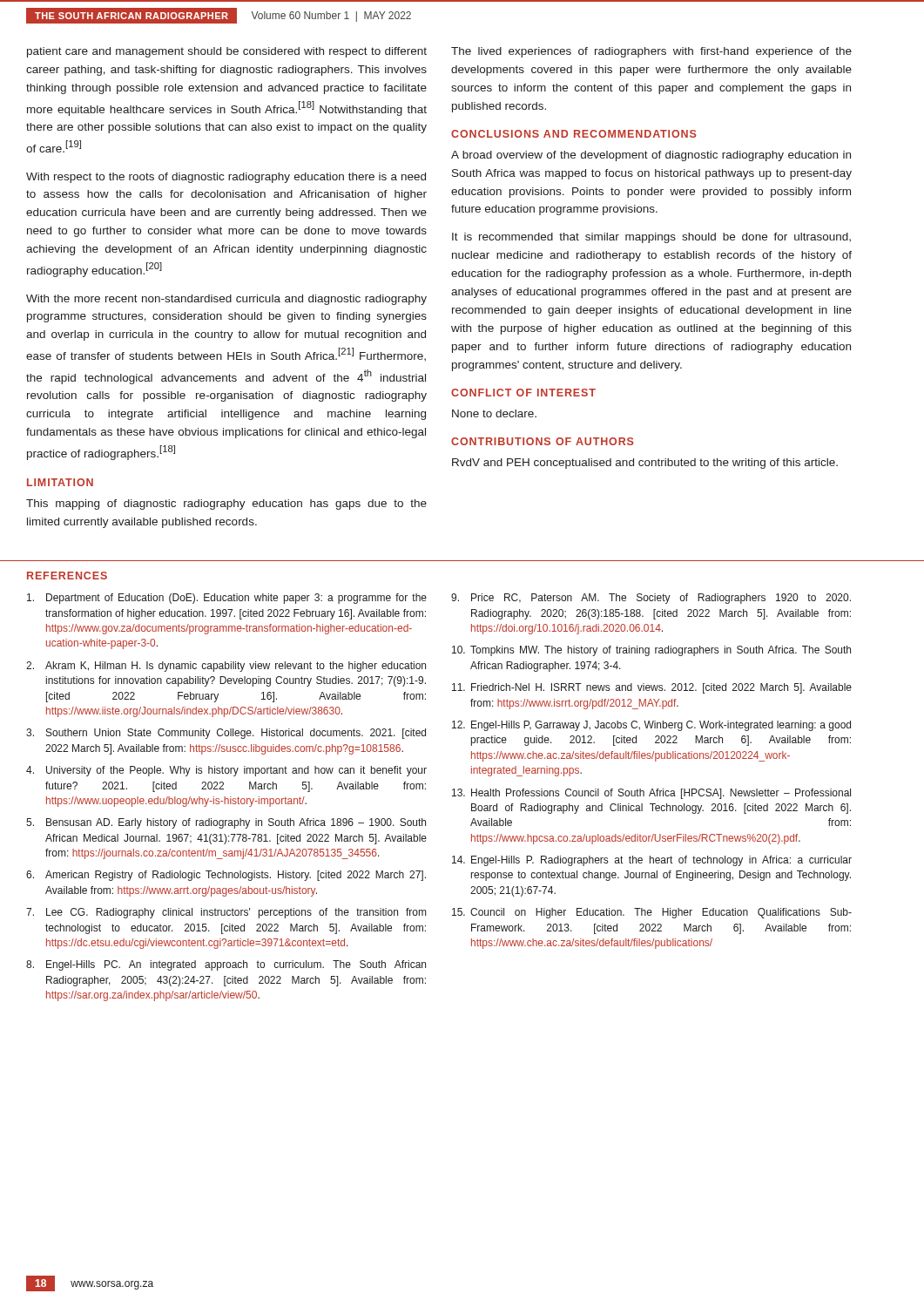Where does it say "None to declare."?
Screen dimensions: 1307x924
pyautogui.click(x=494, y=413)
